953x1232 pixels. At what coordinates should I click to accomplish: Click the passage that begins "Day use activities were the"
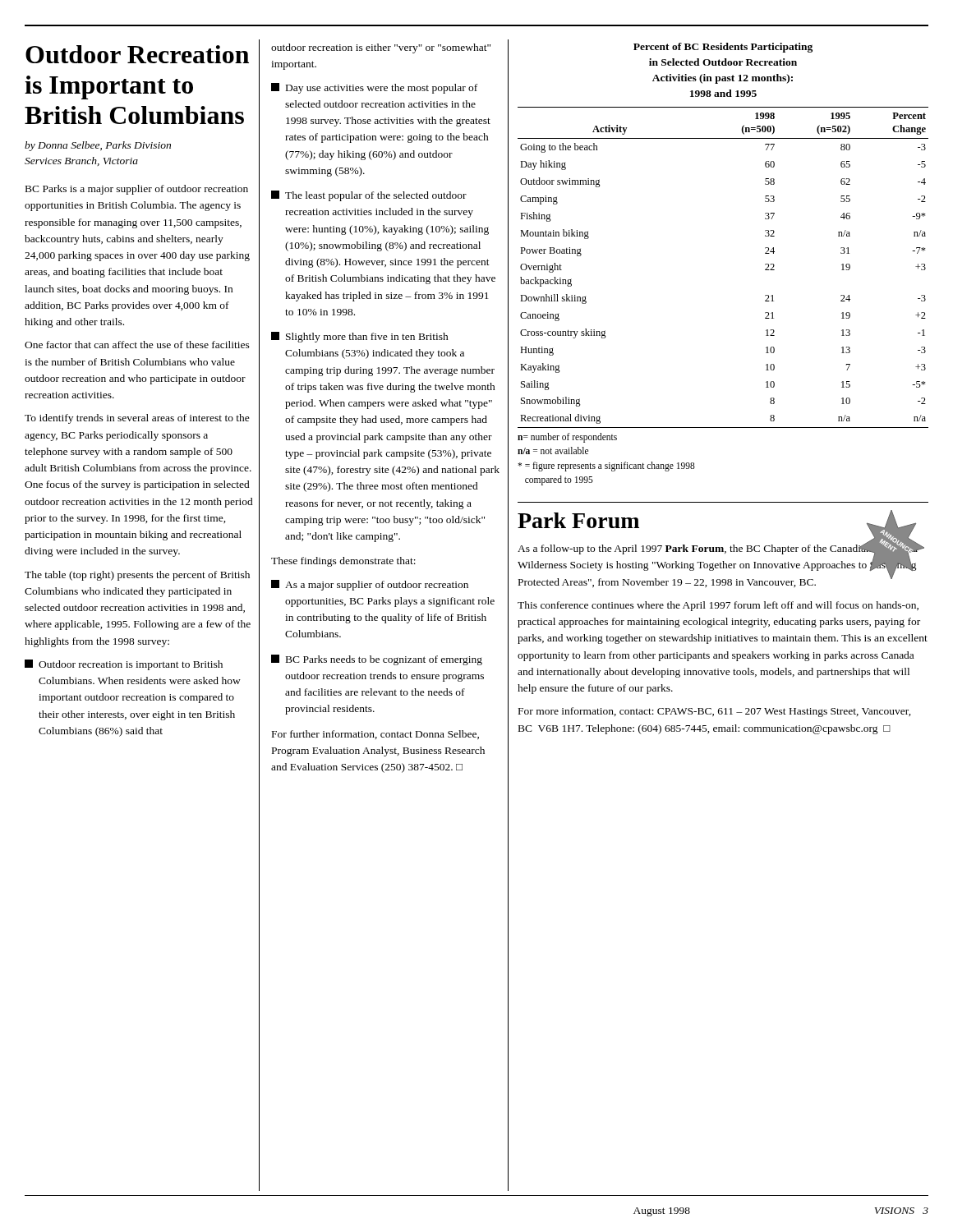(385, 129)
